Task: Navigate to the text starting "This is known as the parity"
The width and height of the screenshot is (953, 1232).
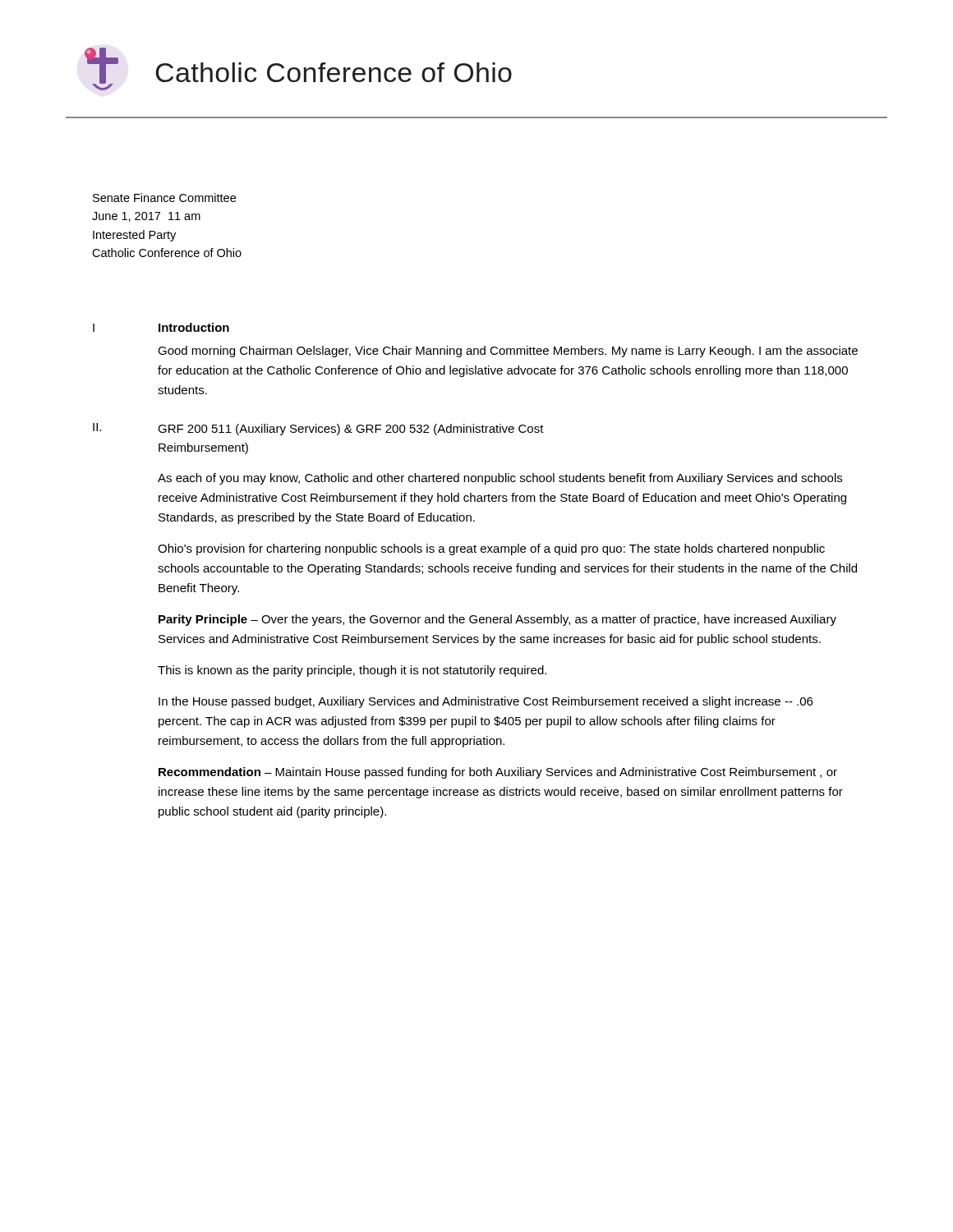Action: click(x=353, y=670)
